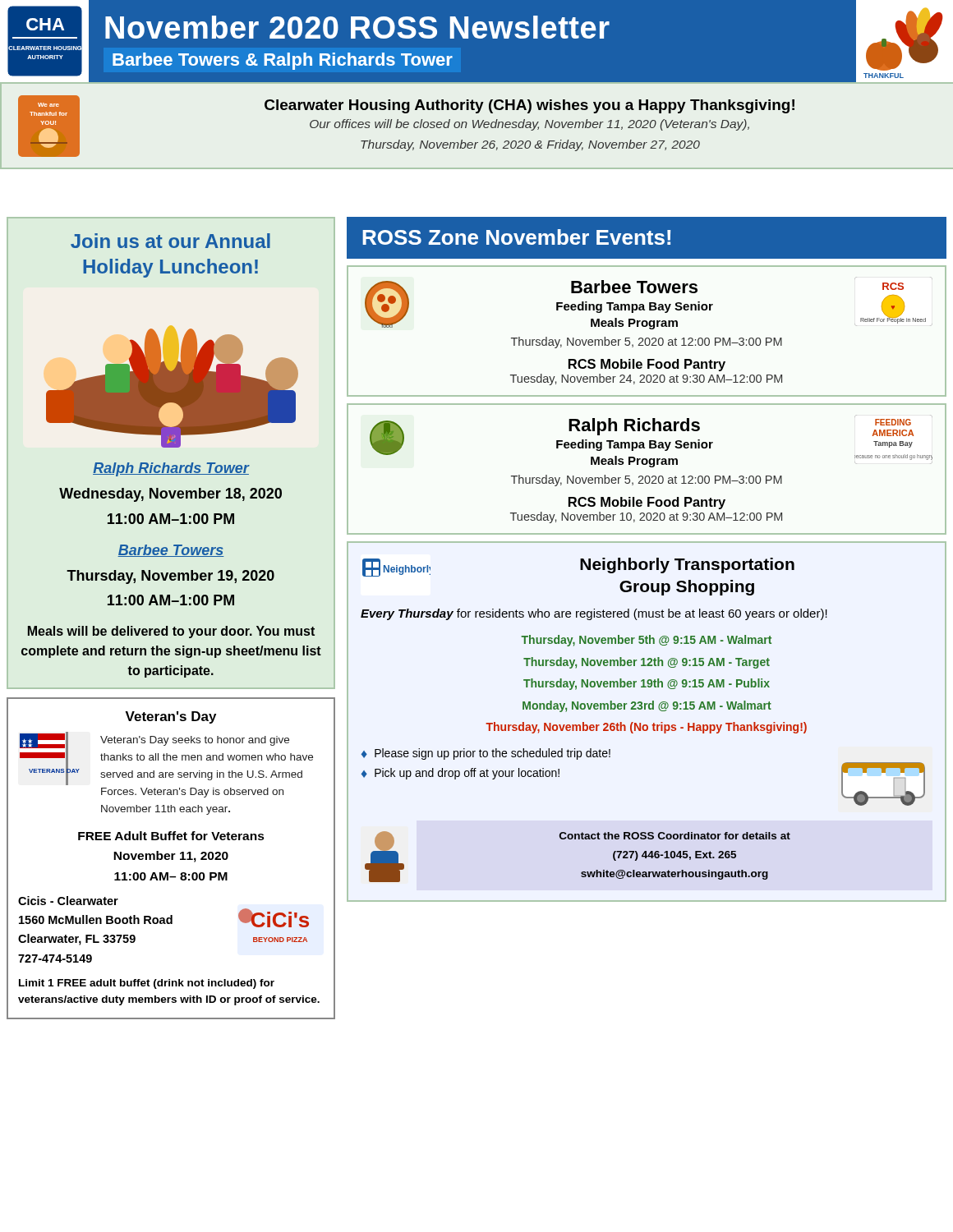The width and height of the screenshot is (953, 1232).
Task: Locate the block of text that opens with "🌿 Ralph Richards Feeding Tampa Bay"
Action: (x=647, y=469)
